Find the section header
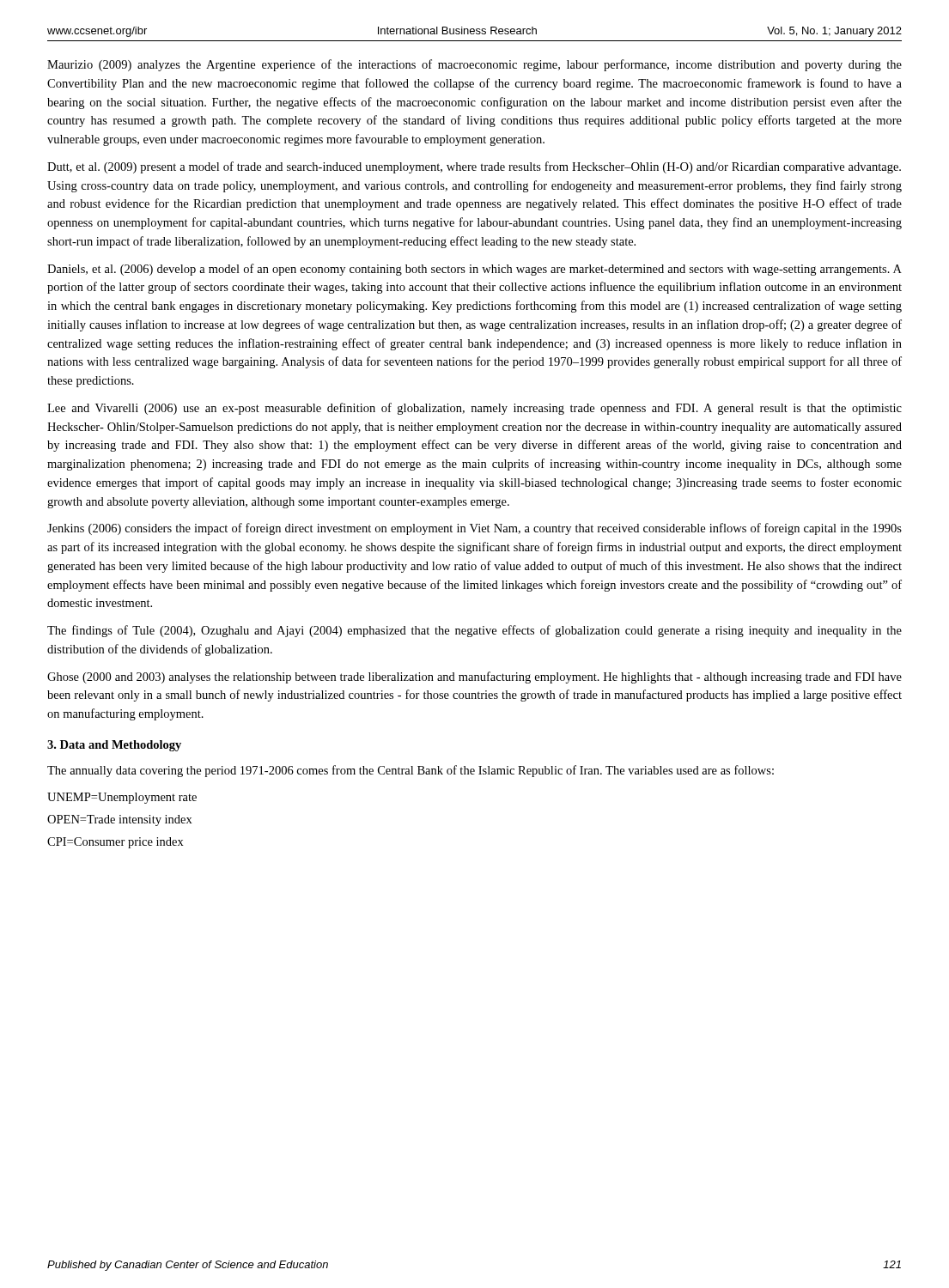Viewport: 949px width, 1288px height. point(474,745)
